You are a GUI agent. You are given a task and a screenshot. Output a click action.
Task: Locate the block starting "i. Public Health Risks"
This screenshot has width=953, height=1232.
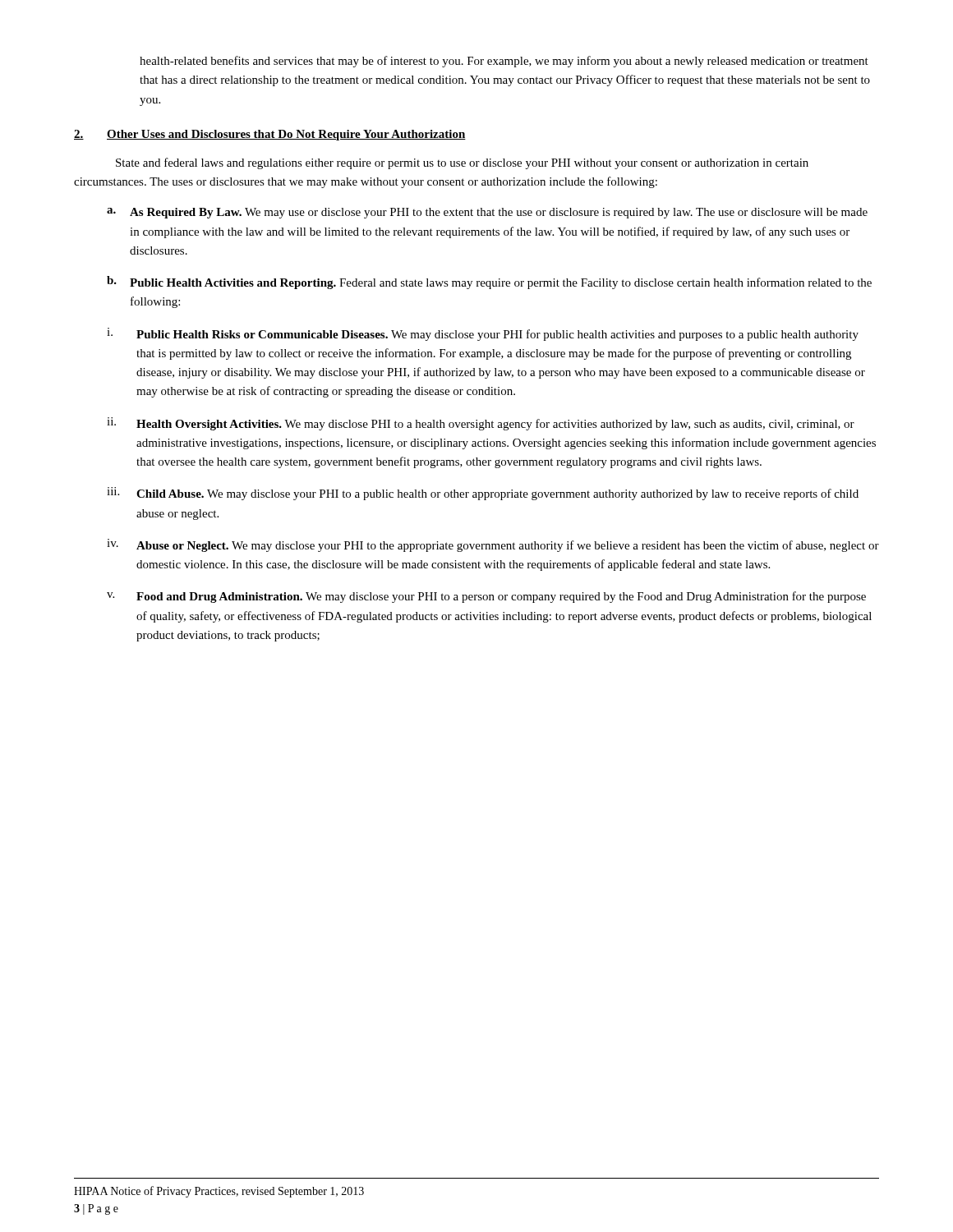tap(493, 363)
